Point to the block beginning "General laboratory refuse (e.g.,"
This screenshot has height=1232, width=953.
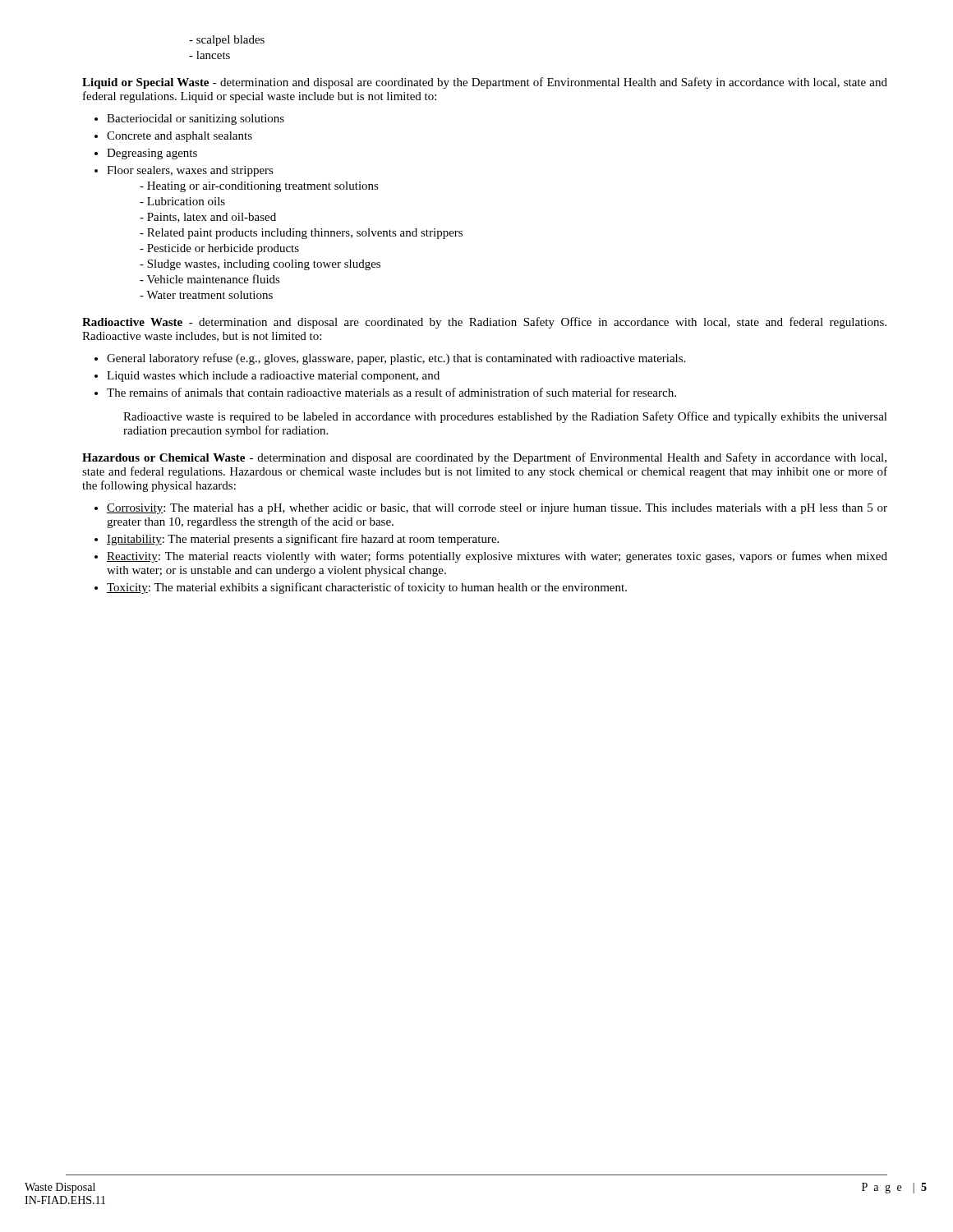pos(397,358)
